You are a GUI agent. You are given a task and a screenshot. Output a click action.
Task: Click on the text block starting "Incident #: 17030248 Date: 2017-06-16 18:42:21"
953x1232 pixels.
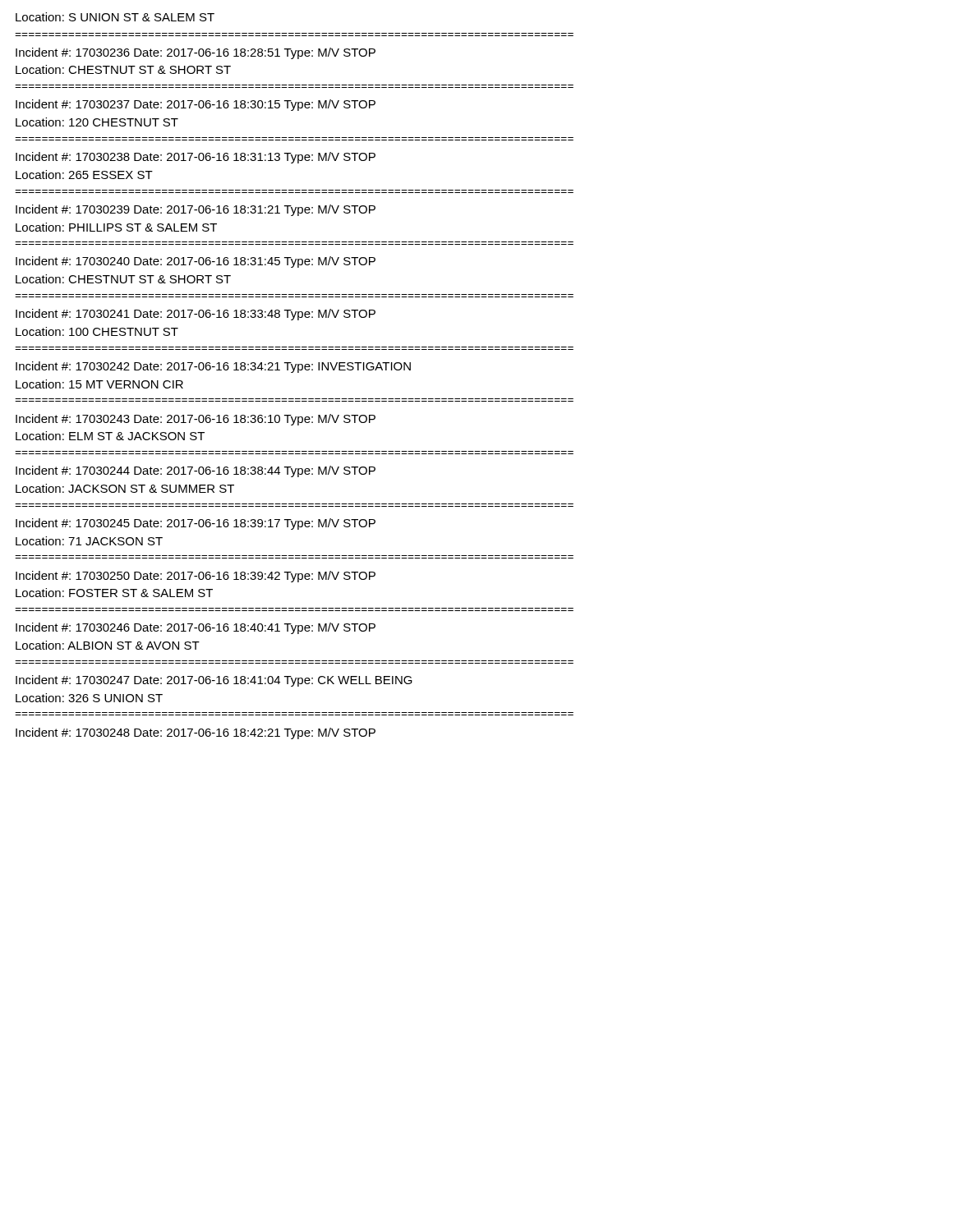(x=195, y=732)
